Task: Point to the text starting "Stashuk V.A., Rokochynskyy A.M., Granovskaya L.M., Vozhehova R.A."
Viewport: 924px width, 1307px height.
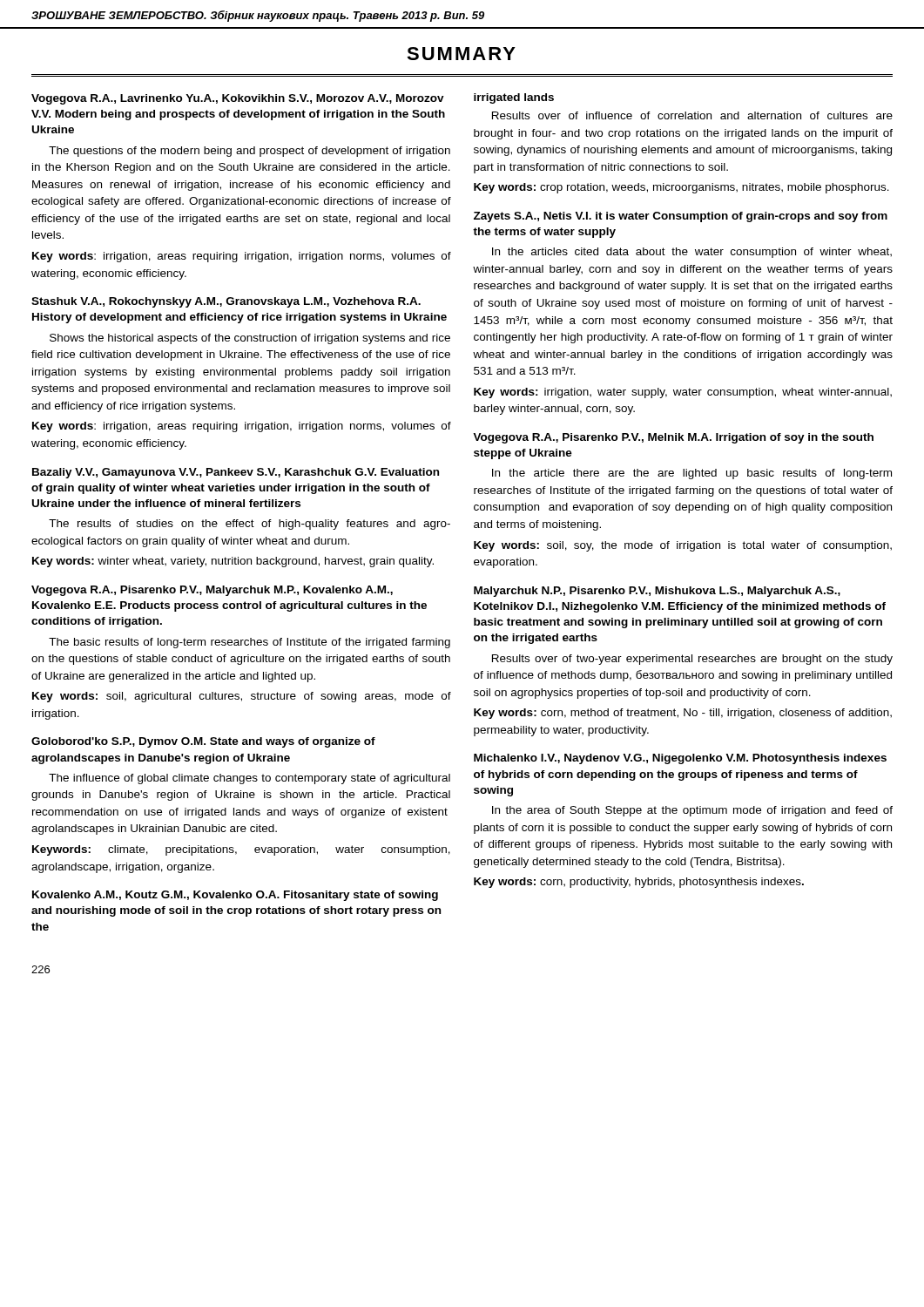Action: [x=241, y=373]
